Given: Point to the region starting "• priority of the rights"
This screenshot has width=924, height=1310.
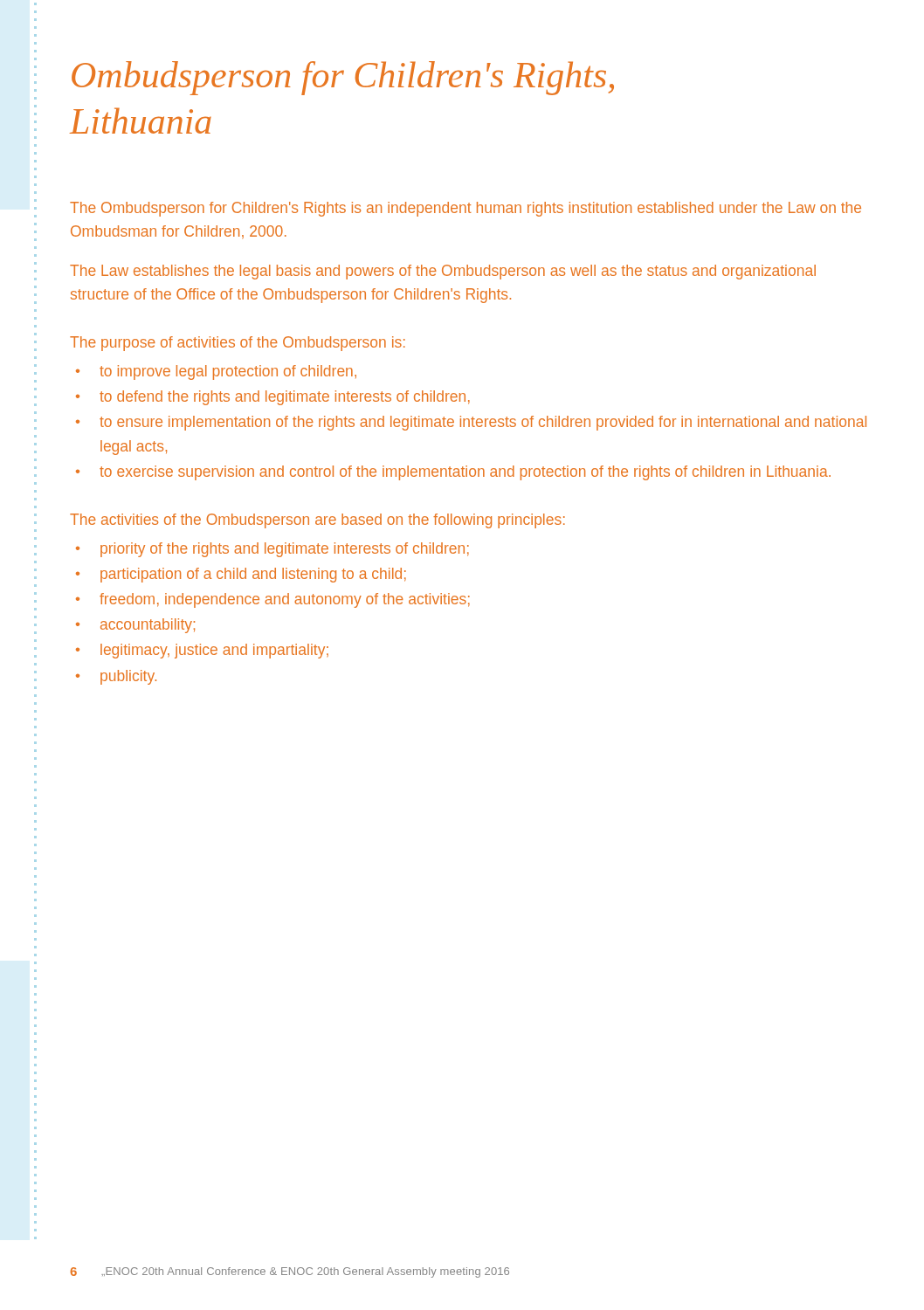Looking at the screenshot, I should (471, 549).
